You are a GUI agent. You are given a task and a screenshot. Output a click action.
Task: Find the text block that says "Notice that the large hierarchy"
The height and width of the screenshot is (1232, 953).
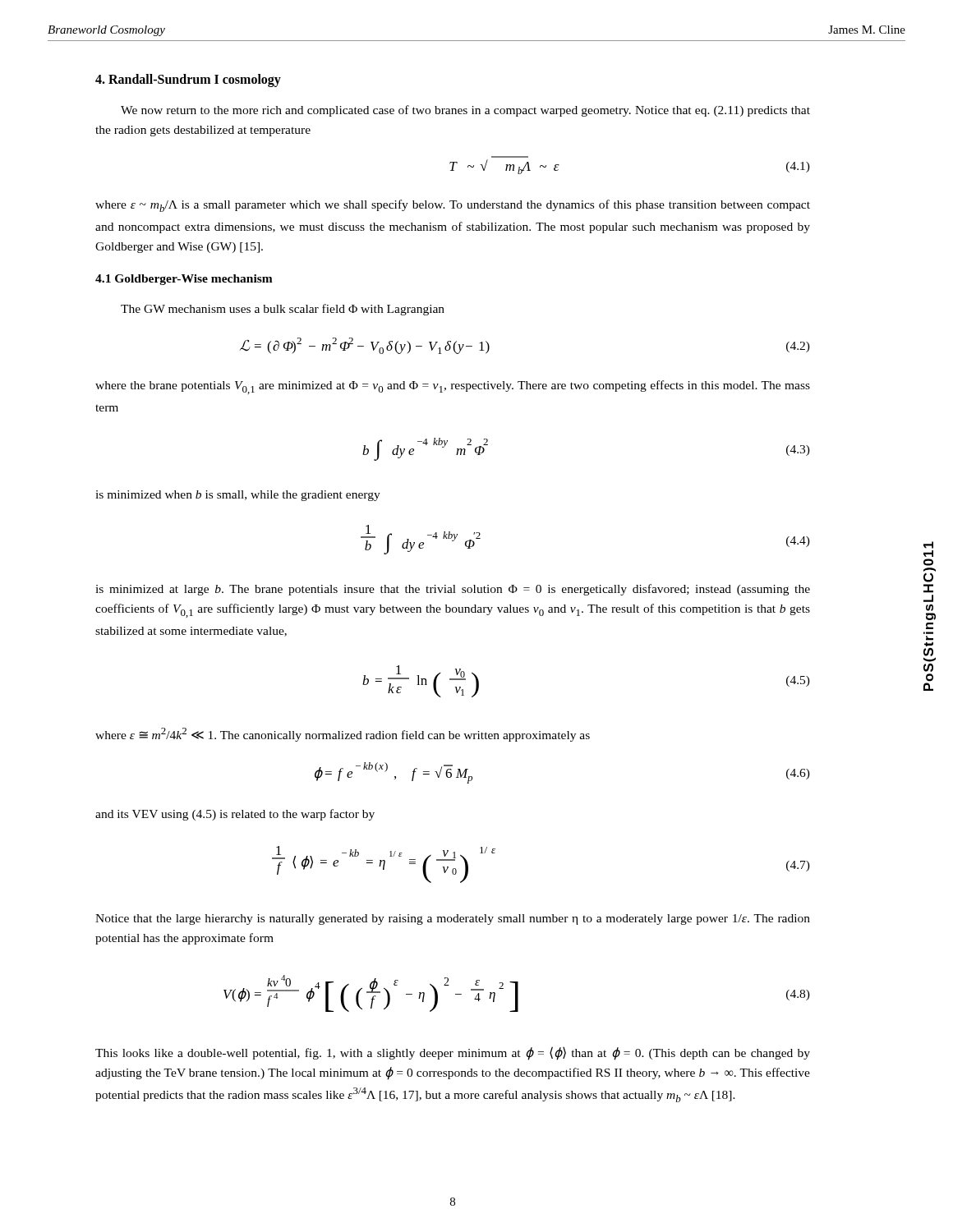[453, 928]
